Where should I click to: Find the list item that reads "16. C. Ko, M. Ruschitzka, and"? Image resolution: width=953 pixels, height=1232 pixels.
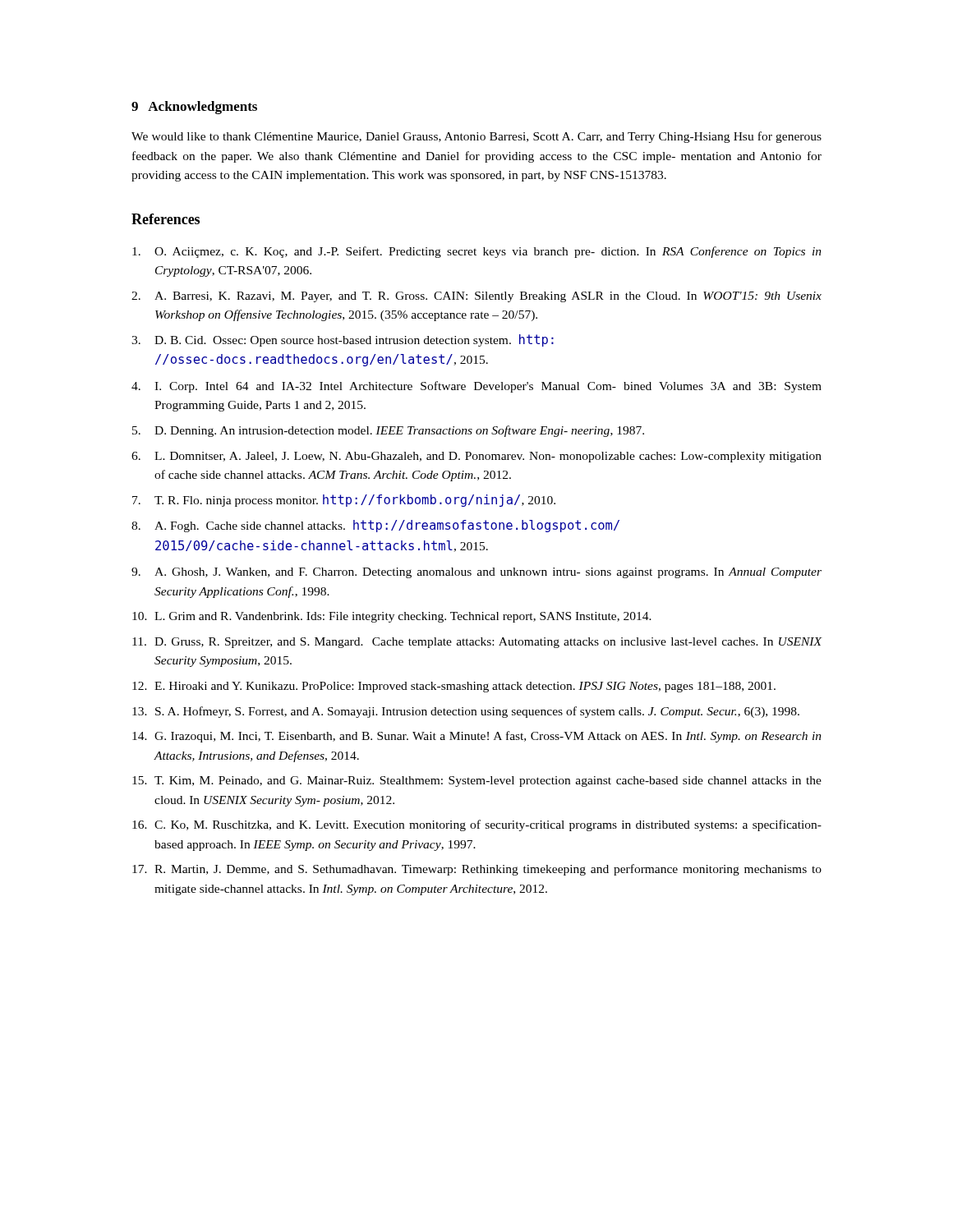click(476, 834)
